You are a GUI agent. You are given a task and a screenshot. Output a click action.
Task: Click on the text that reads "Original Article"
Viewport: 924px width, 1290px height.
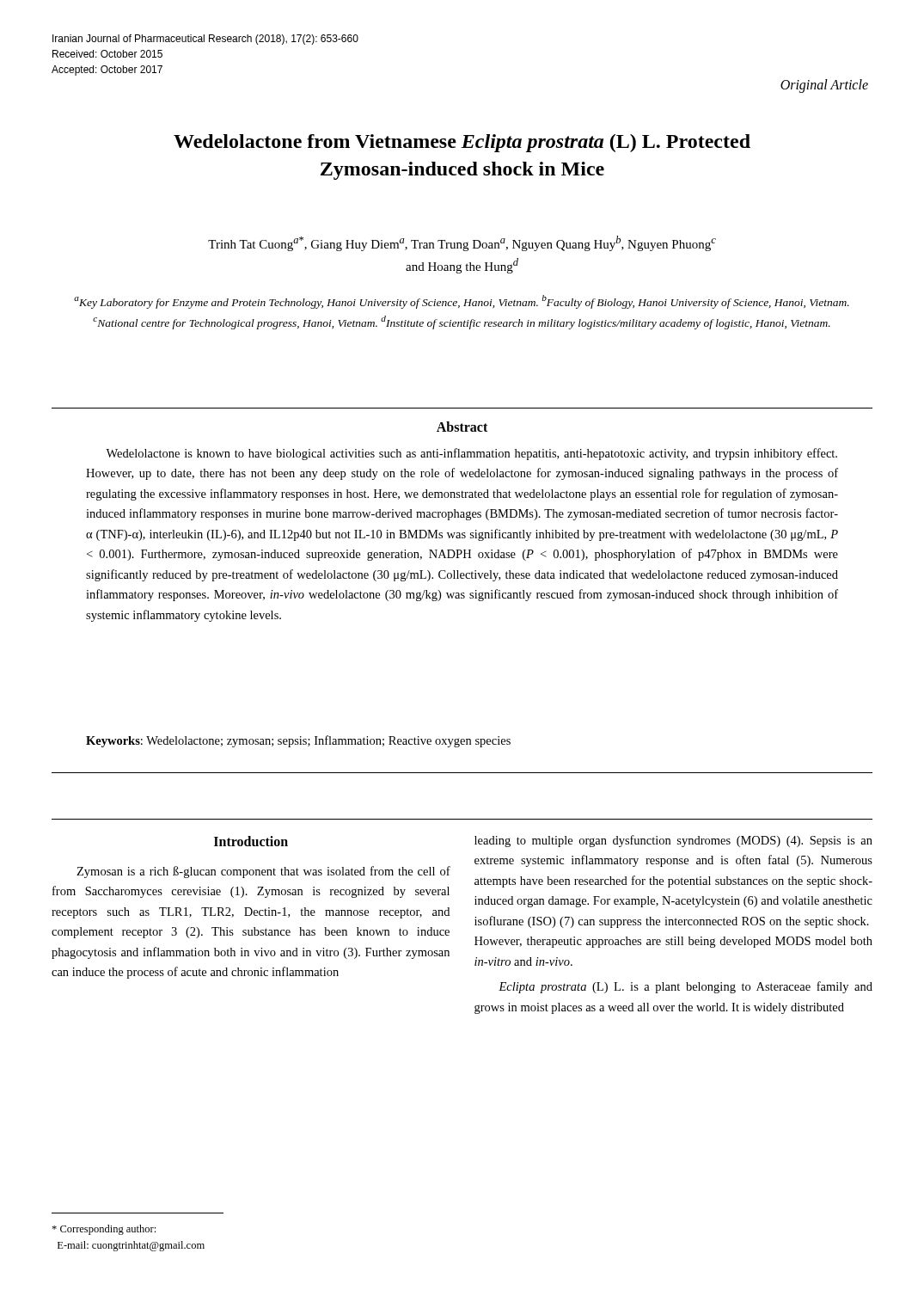click(x=824, y=85)
